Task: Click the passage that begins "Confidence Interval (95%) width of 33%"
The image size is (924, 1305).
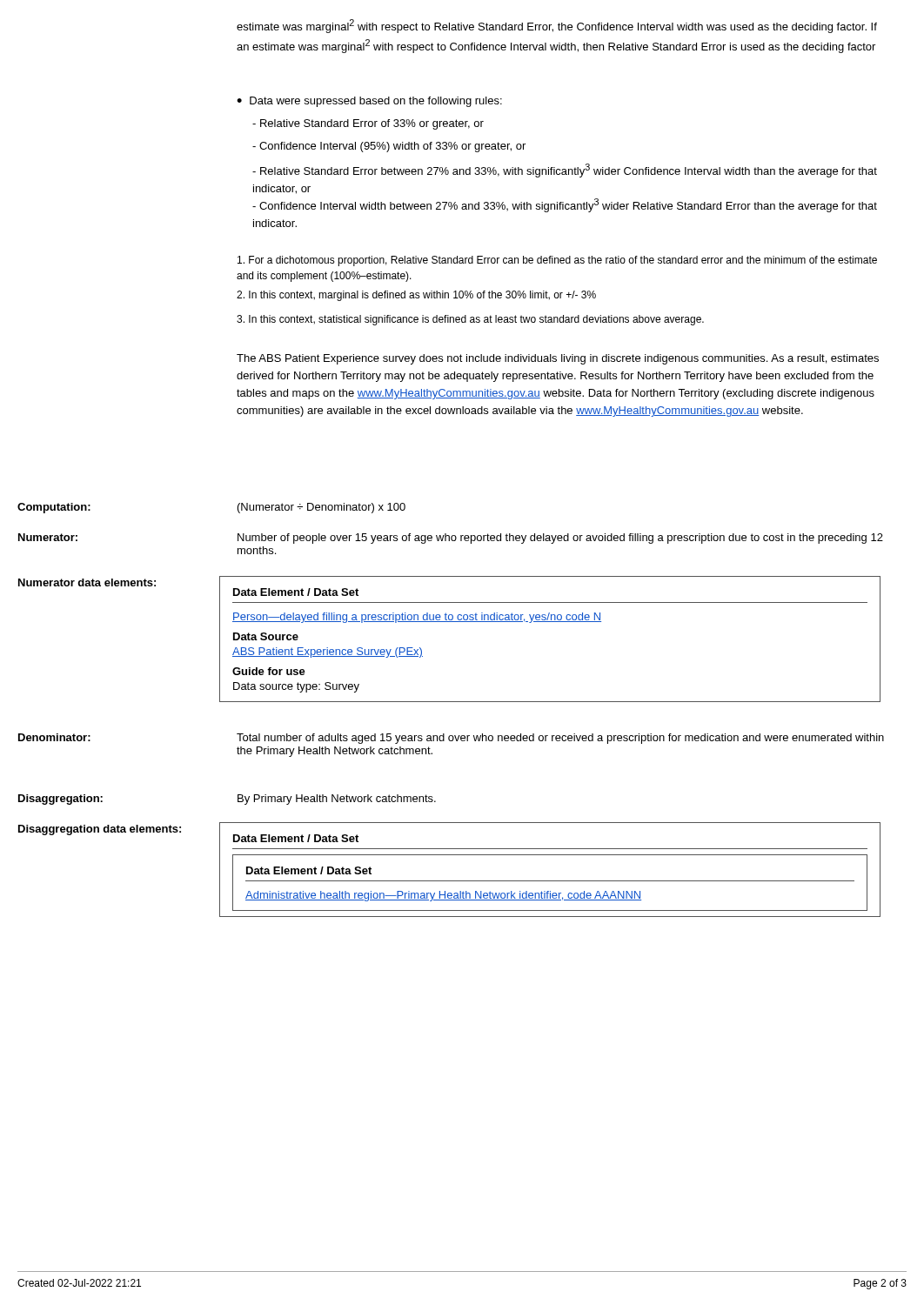Action: 389,146
